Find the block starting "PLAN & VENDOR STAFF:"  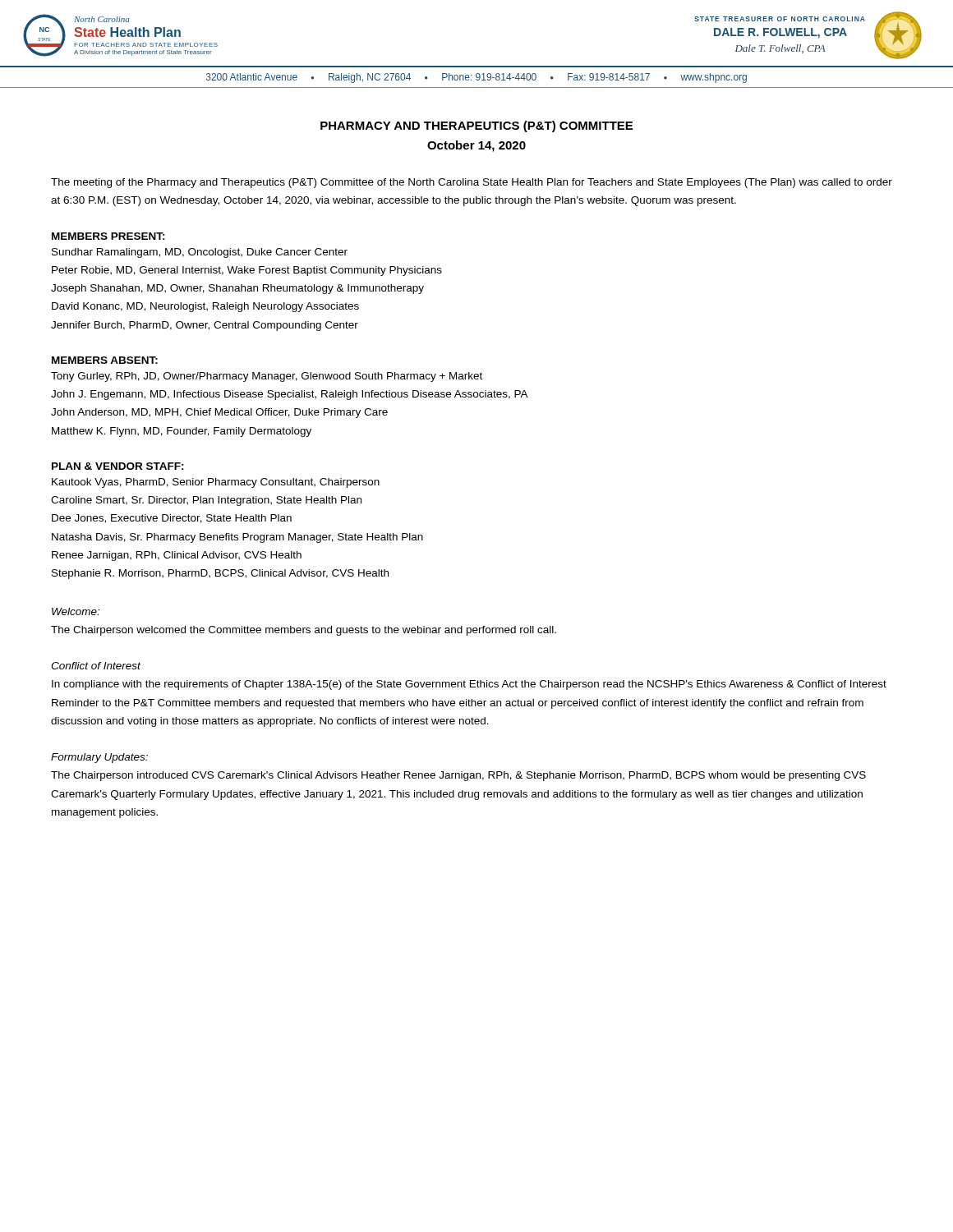(x=118, y=466)
